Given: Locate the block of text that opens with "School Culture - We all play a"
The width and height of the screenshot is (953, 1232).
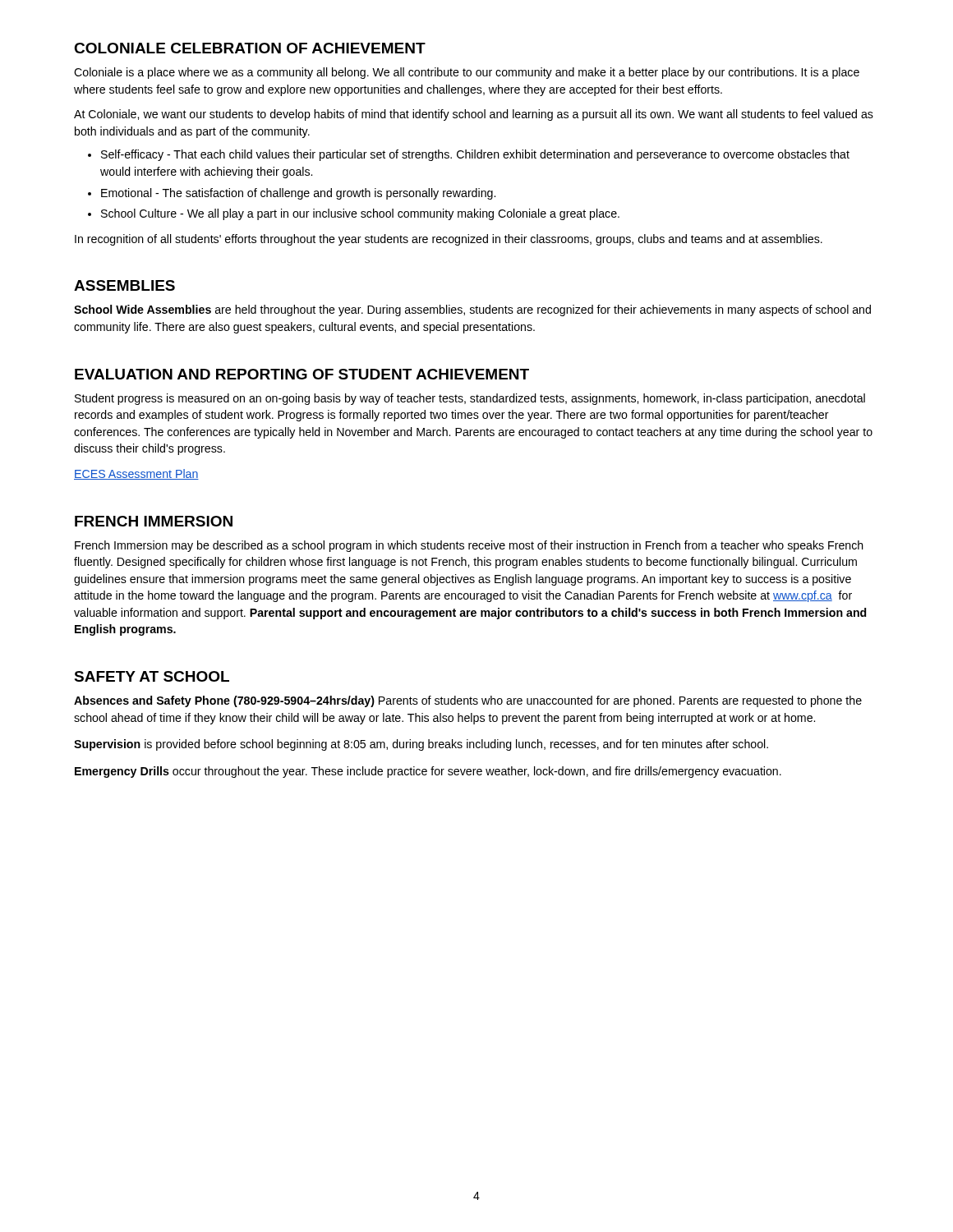Looking at the screenshot, I should click(x=360, y=214).
